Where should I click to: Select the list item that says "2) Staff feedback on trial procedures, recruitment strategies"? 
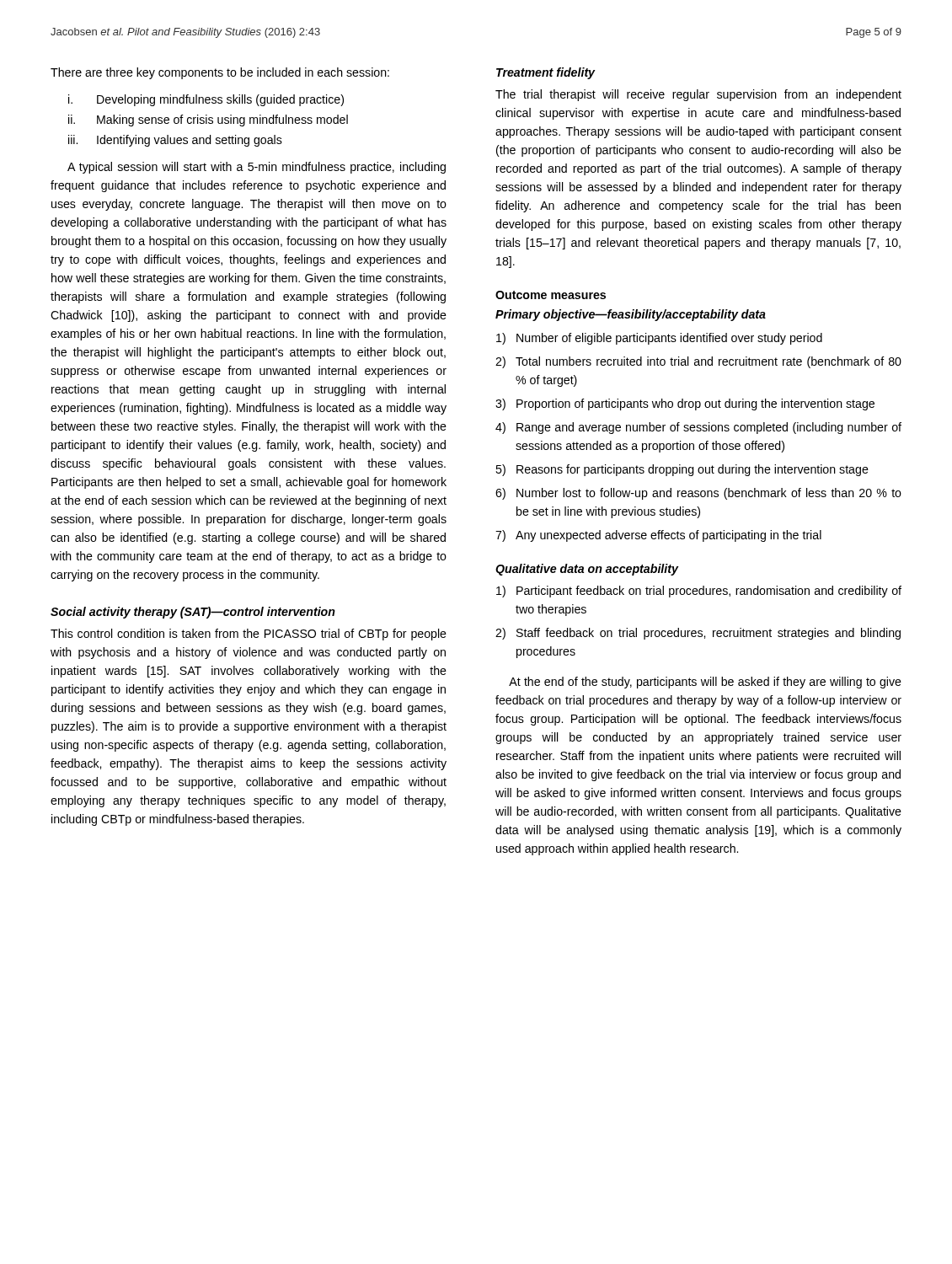[x=698, y=642]
